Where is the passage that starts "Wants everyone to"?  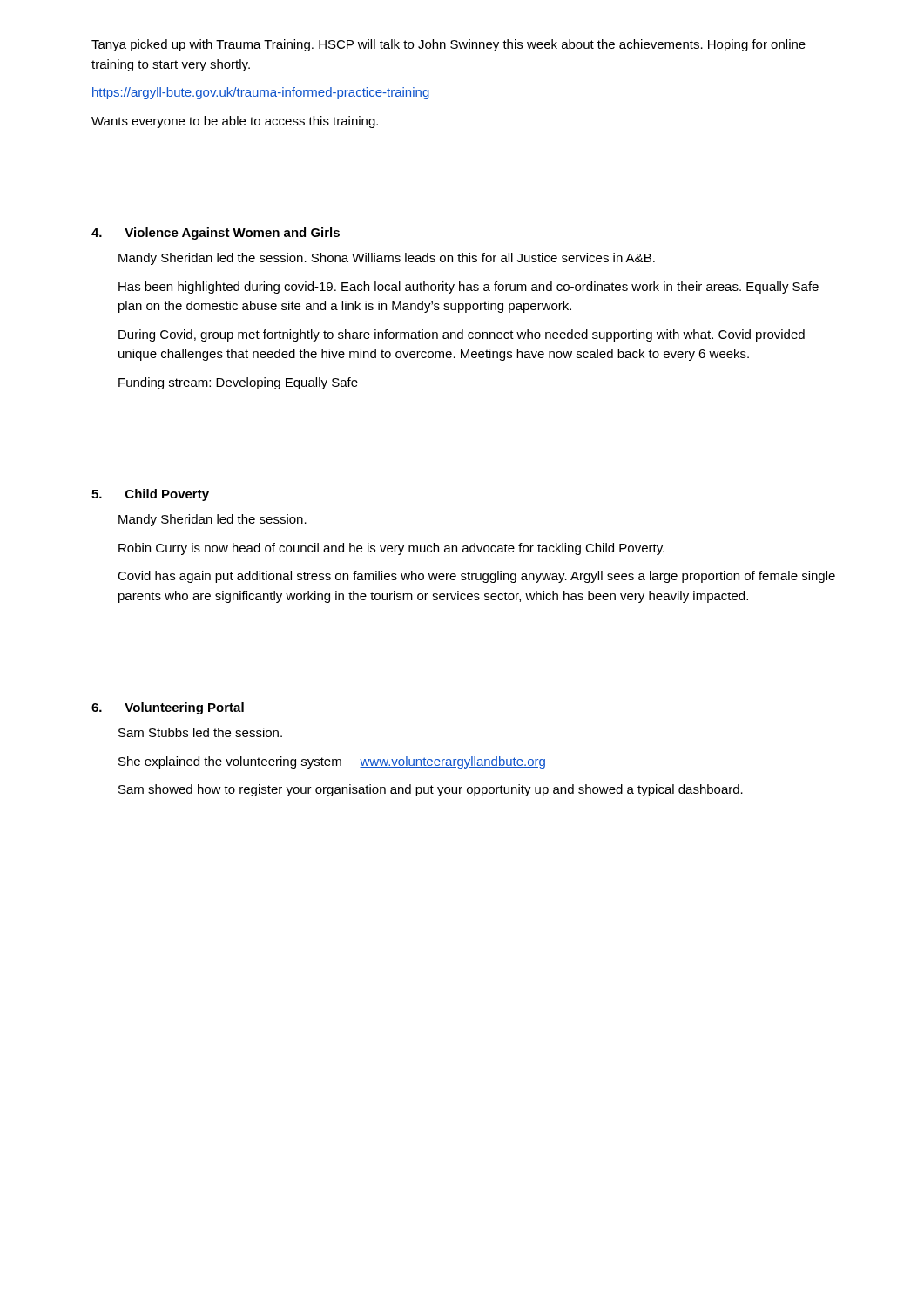pyautogui.click(x=235, y=120)
